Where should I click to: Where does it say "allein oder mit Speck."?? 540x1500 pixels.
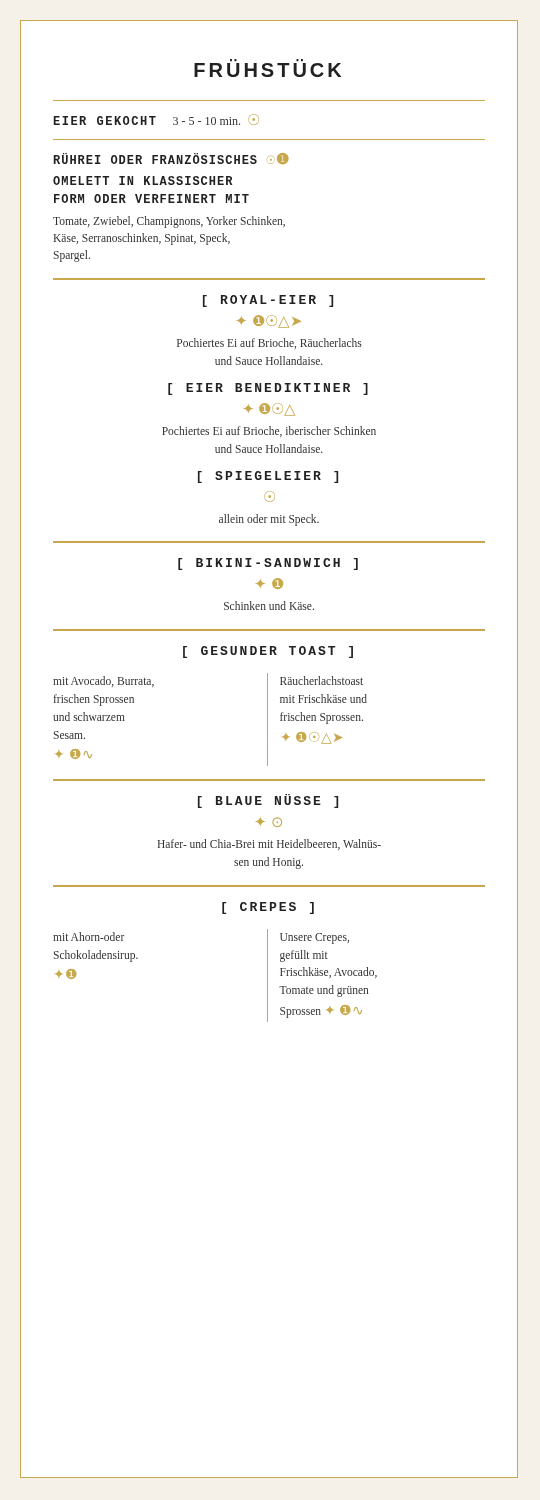[x=269, y=519]
